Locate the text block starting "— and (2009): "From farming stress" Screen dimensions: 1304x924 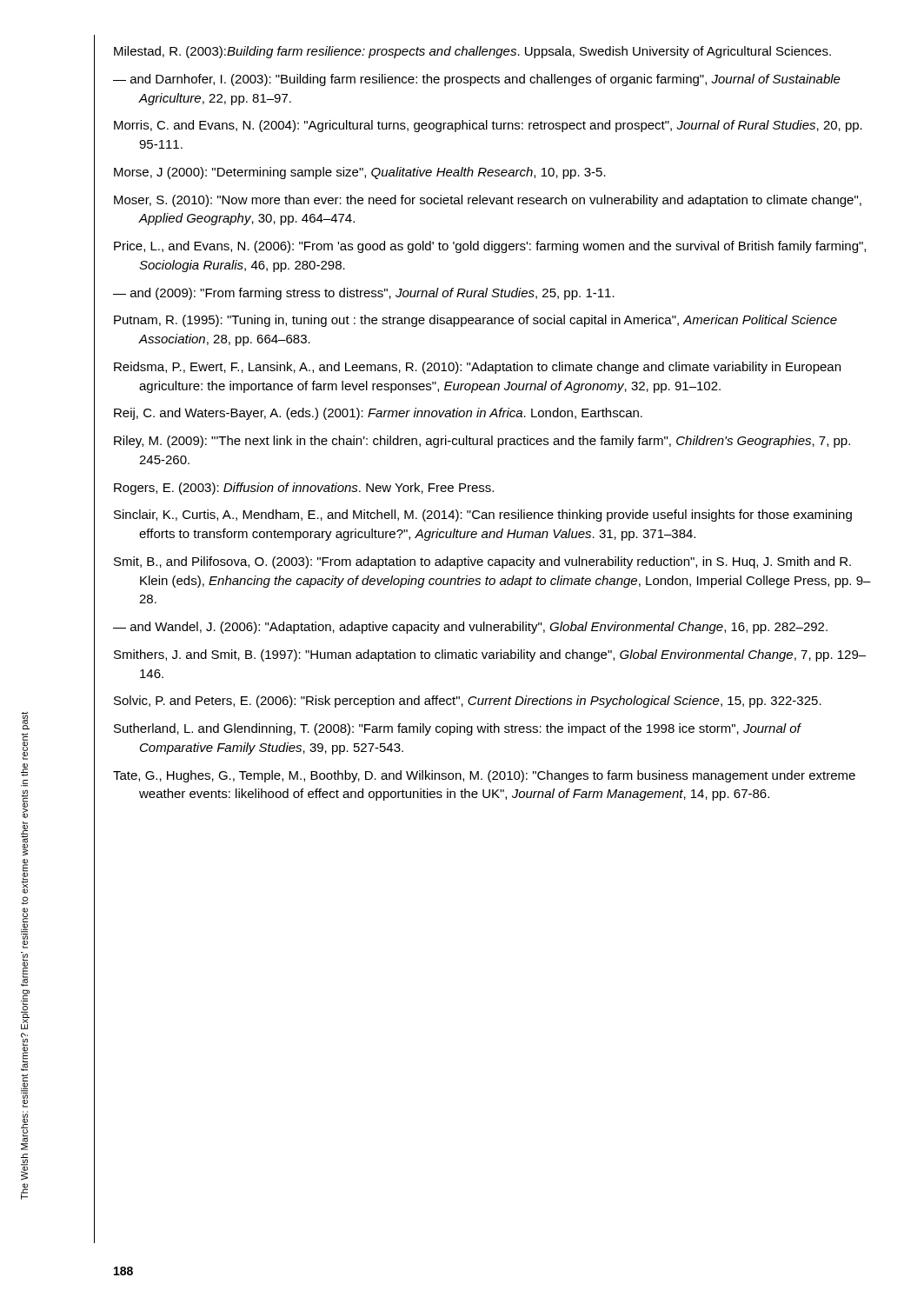point(364,292)
